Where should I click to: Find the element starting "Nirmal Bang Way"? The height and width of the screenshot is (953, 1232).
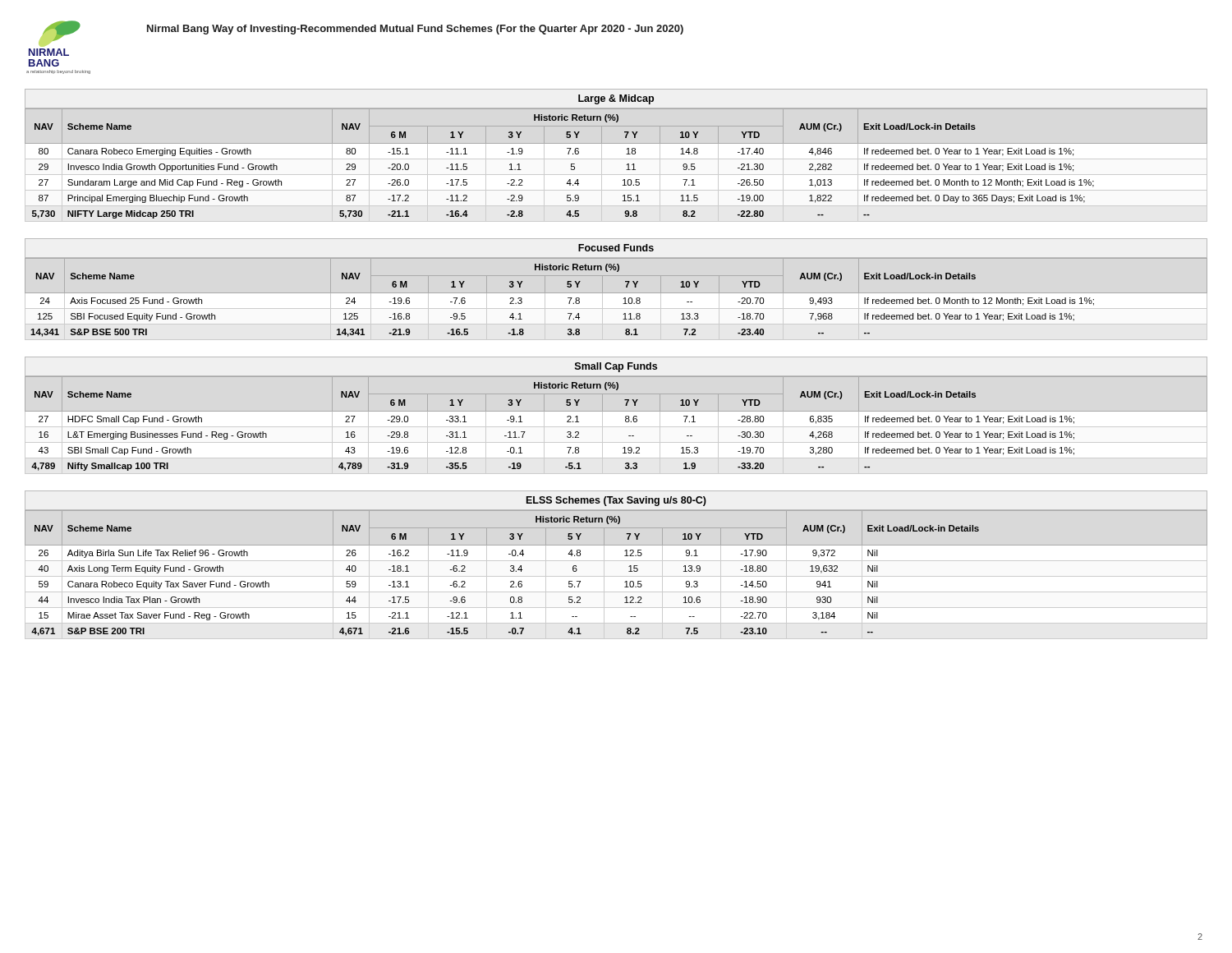tap(415, 28)
